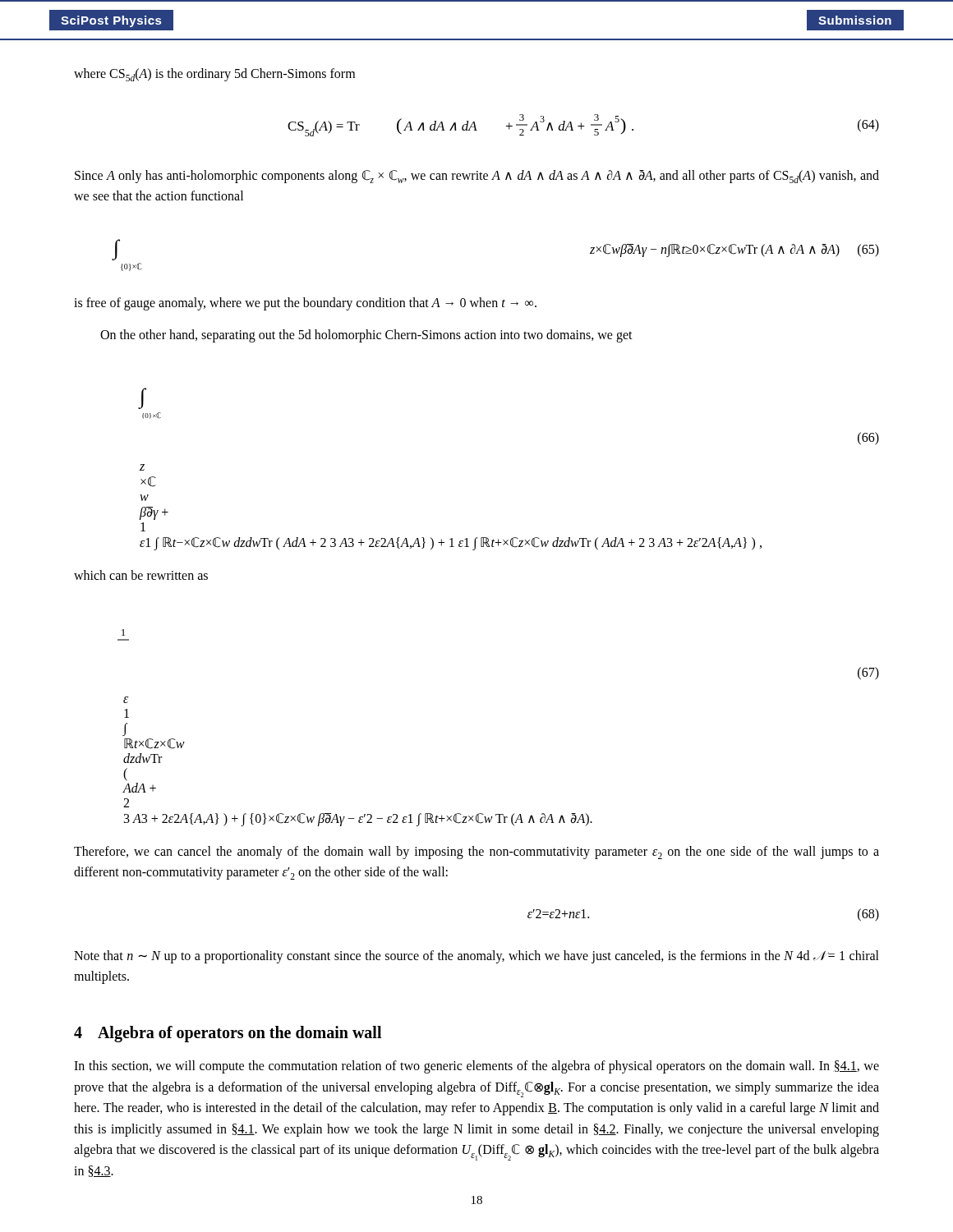Find the formula with the text "∫ {0}×ℂz×ℂw β∂̅γ + 1 ε1"
Screen dimensions: 1232x953
click(143, 398)
